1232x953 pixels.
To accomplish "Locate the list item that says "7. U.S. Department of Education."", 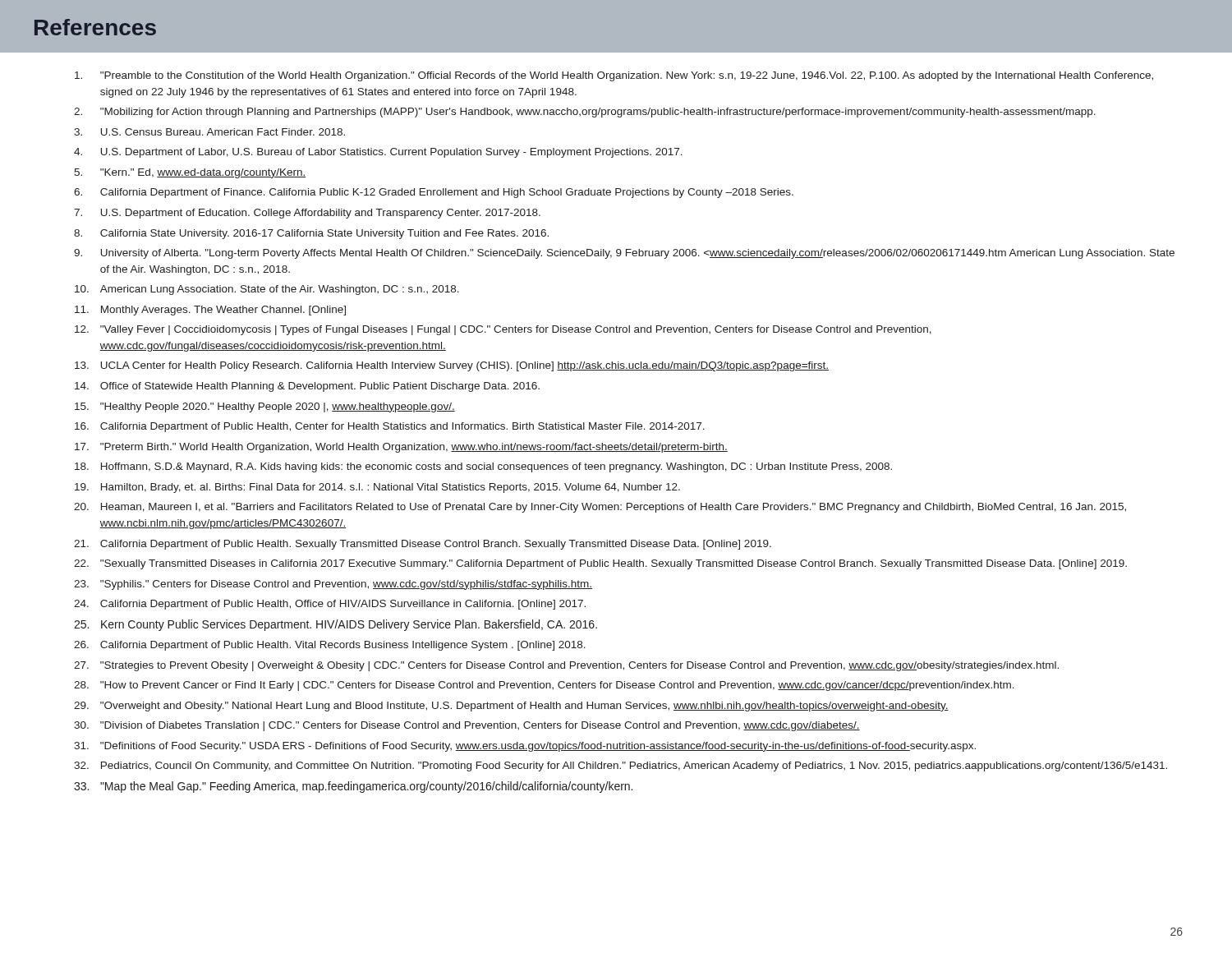I will pyautogui.click(x=307, y=214).
